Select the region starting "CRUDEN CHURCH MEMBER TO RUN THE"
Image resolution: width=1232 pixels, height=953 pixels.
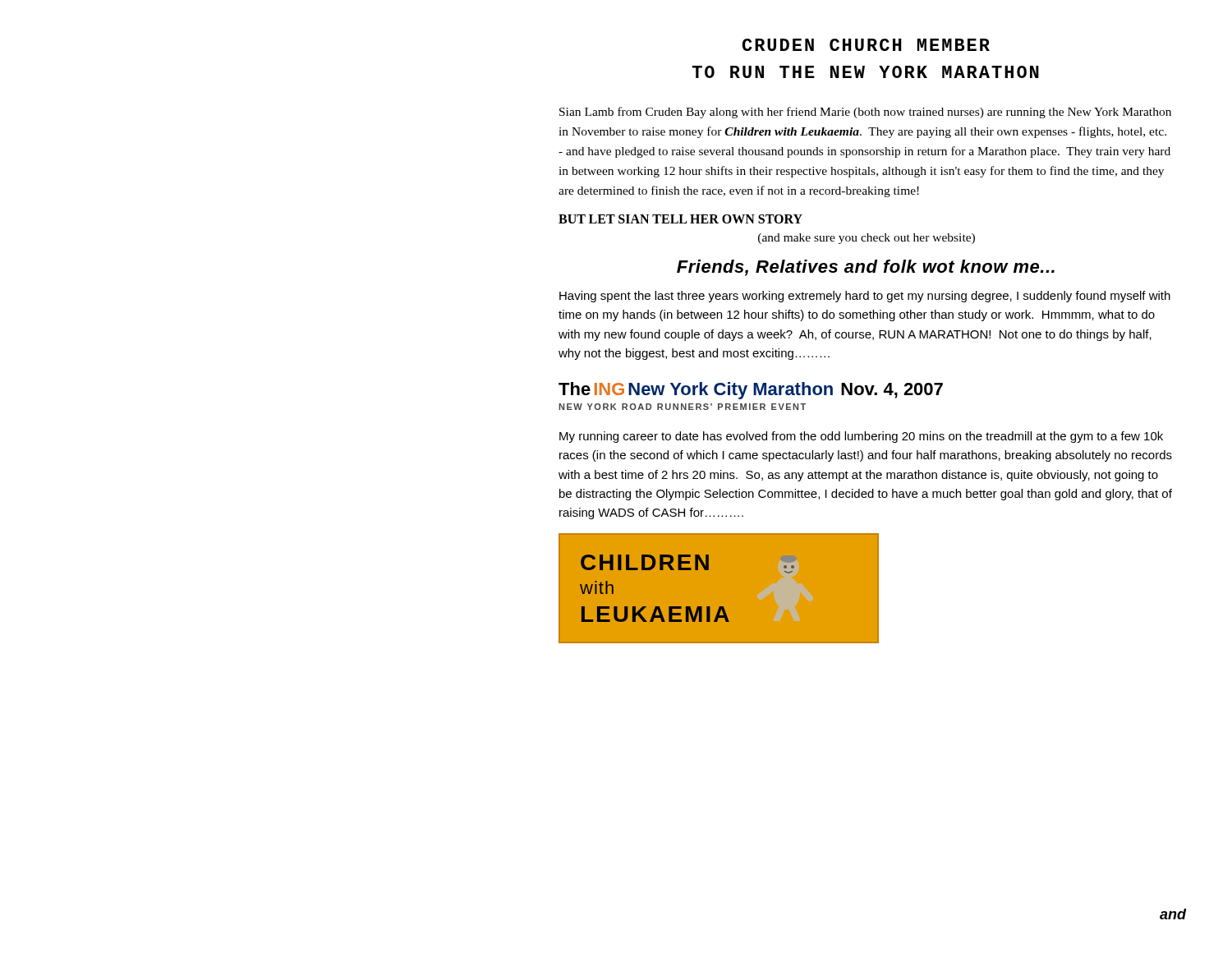(x=866, y=60)
